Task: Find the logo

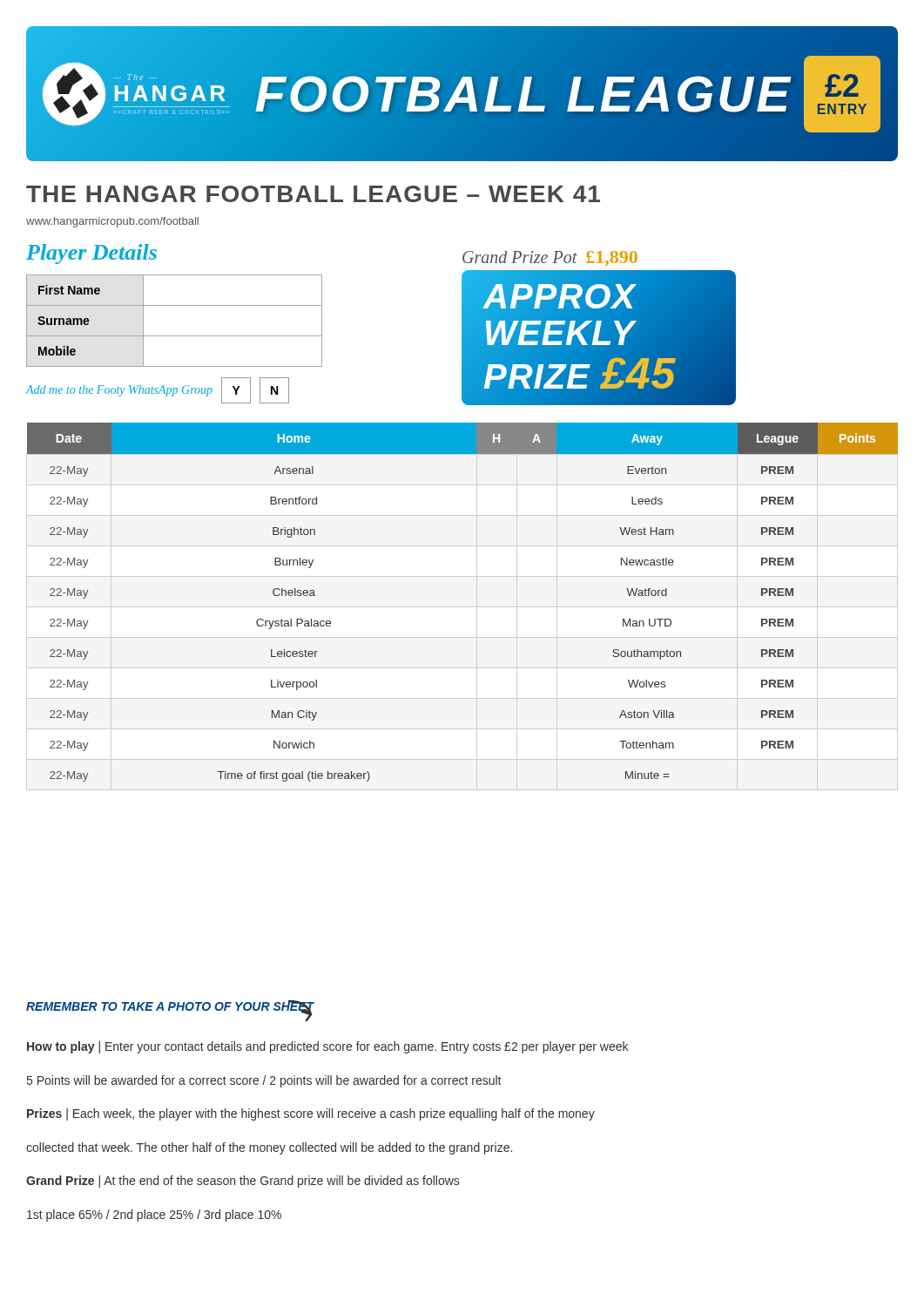Action: [462, 94]
